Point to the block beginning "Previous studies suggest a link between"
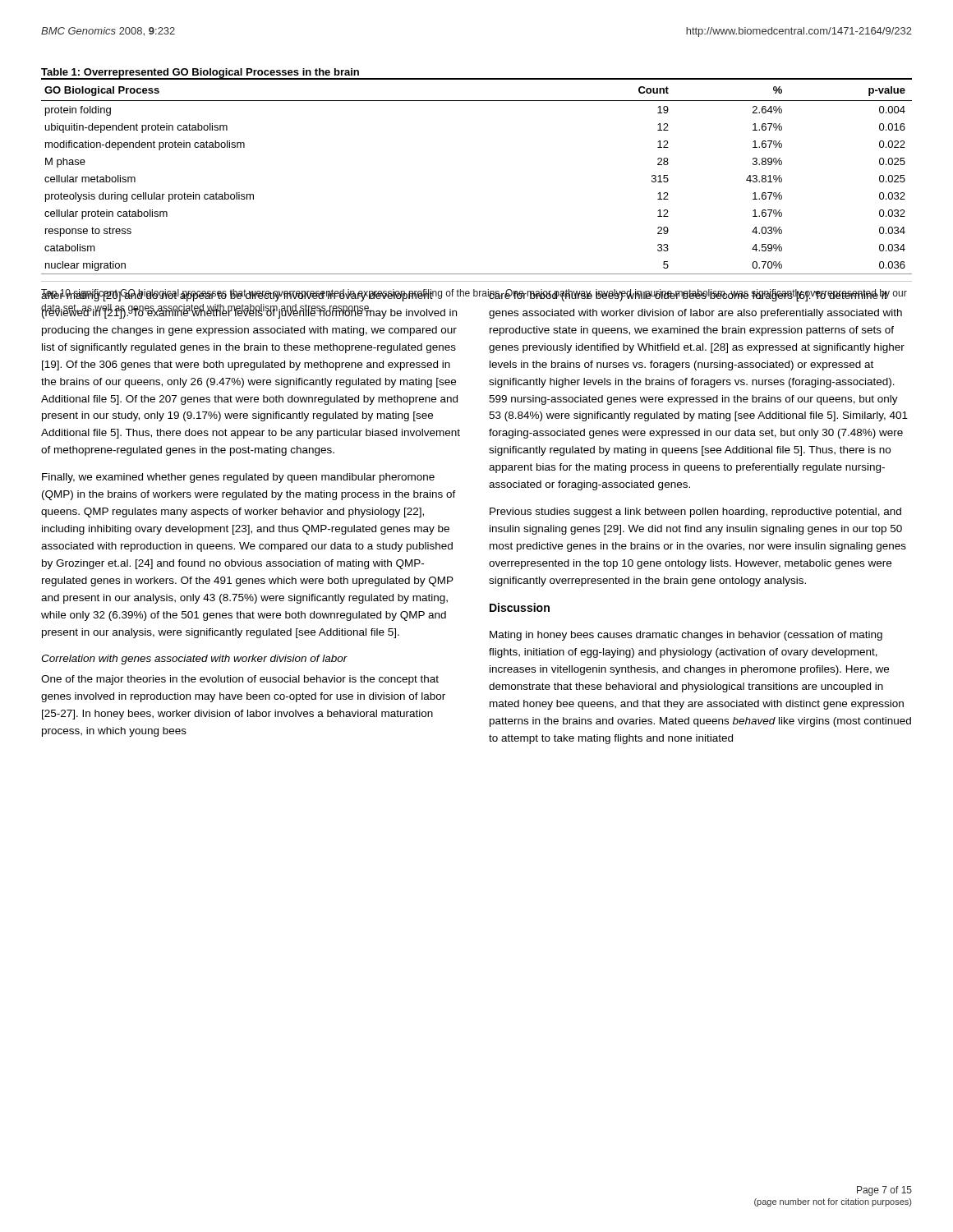This screenshot has width=953, height=1232. pyautogui.click(x=700, y=546)
